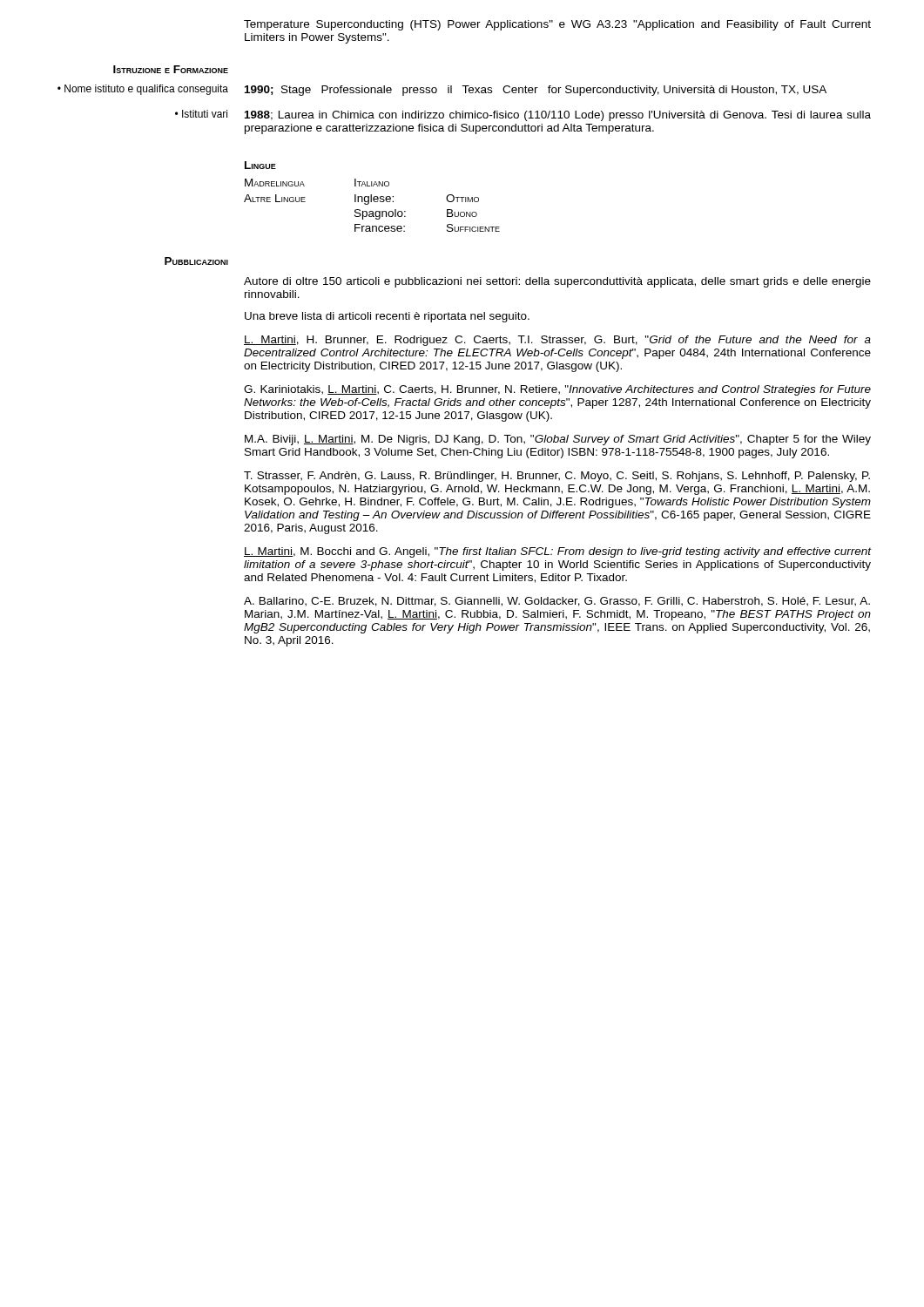
Task: Click on the text block containing "M.A. Biviji, L. Martini,"
Action: [557, 445]
